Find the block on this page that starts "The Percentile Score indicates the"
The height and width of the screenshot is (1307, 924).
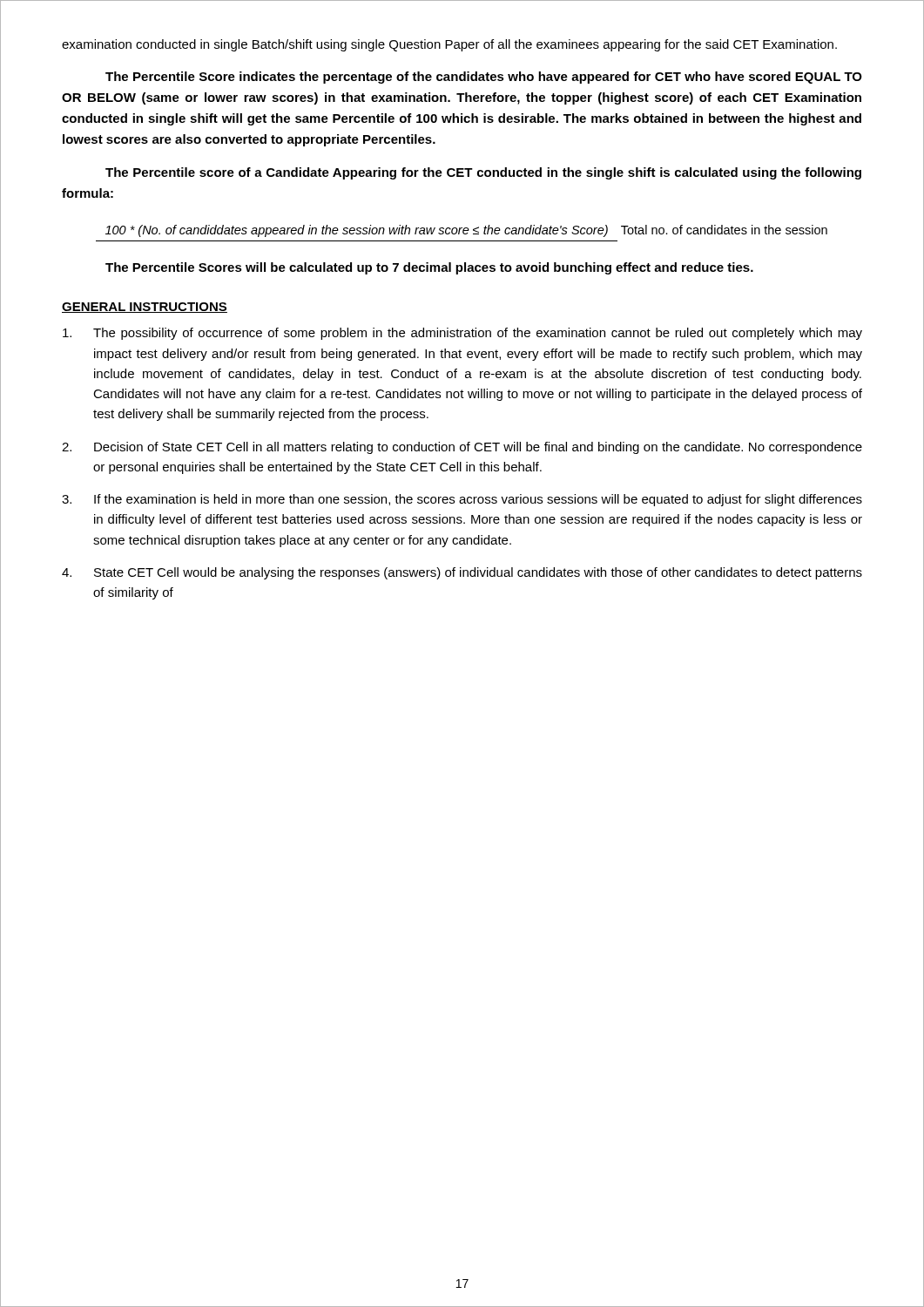pos(462,108)
